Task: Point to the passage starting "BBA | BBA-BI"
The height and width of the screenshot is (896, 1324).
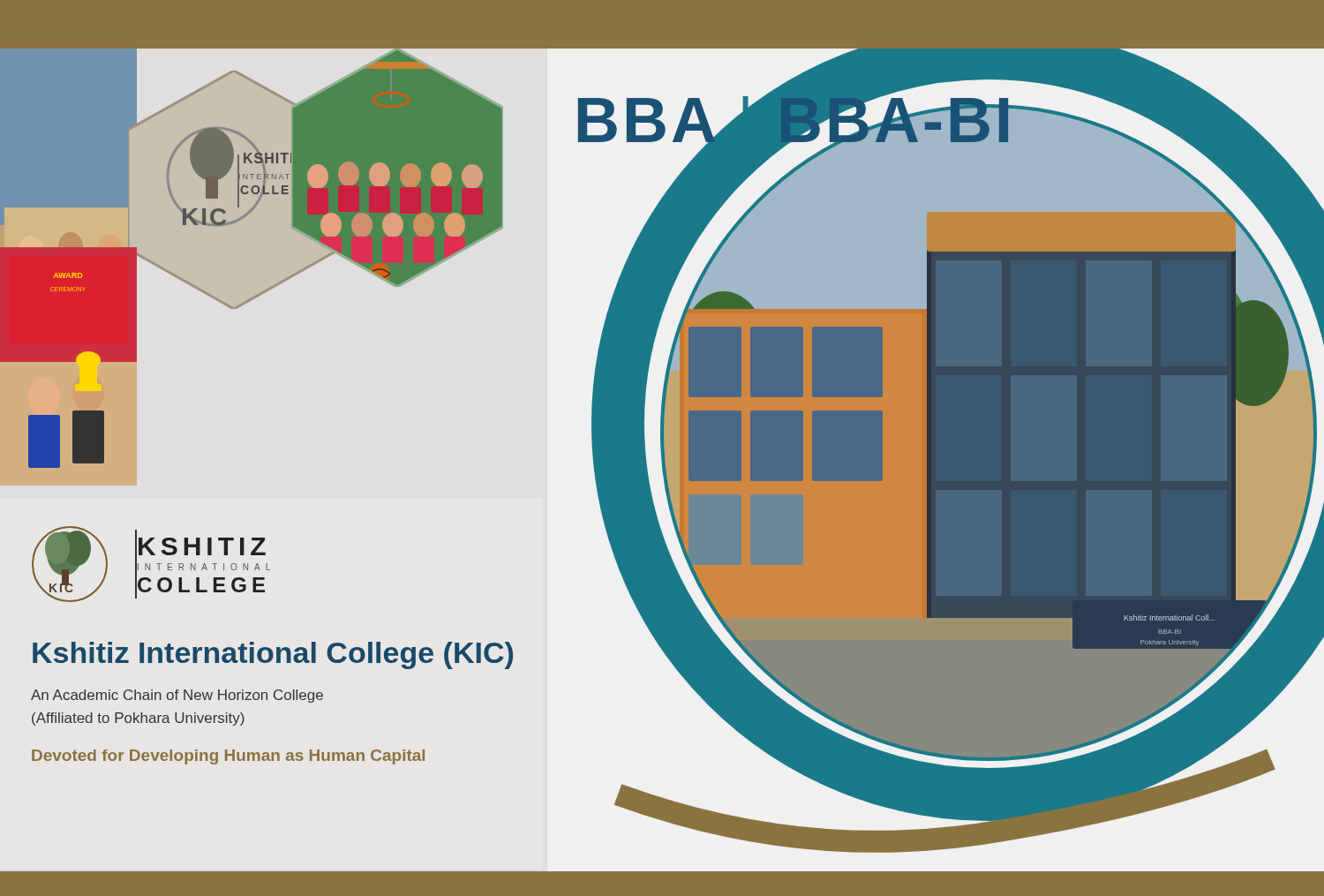Action: click(x=794, y=120)
